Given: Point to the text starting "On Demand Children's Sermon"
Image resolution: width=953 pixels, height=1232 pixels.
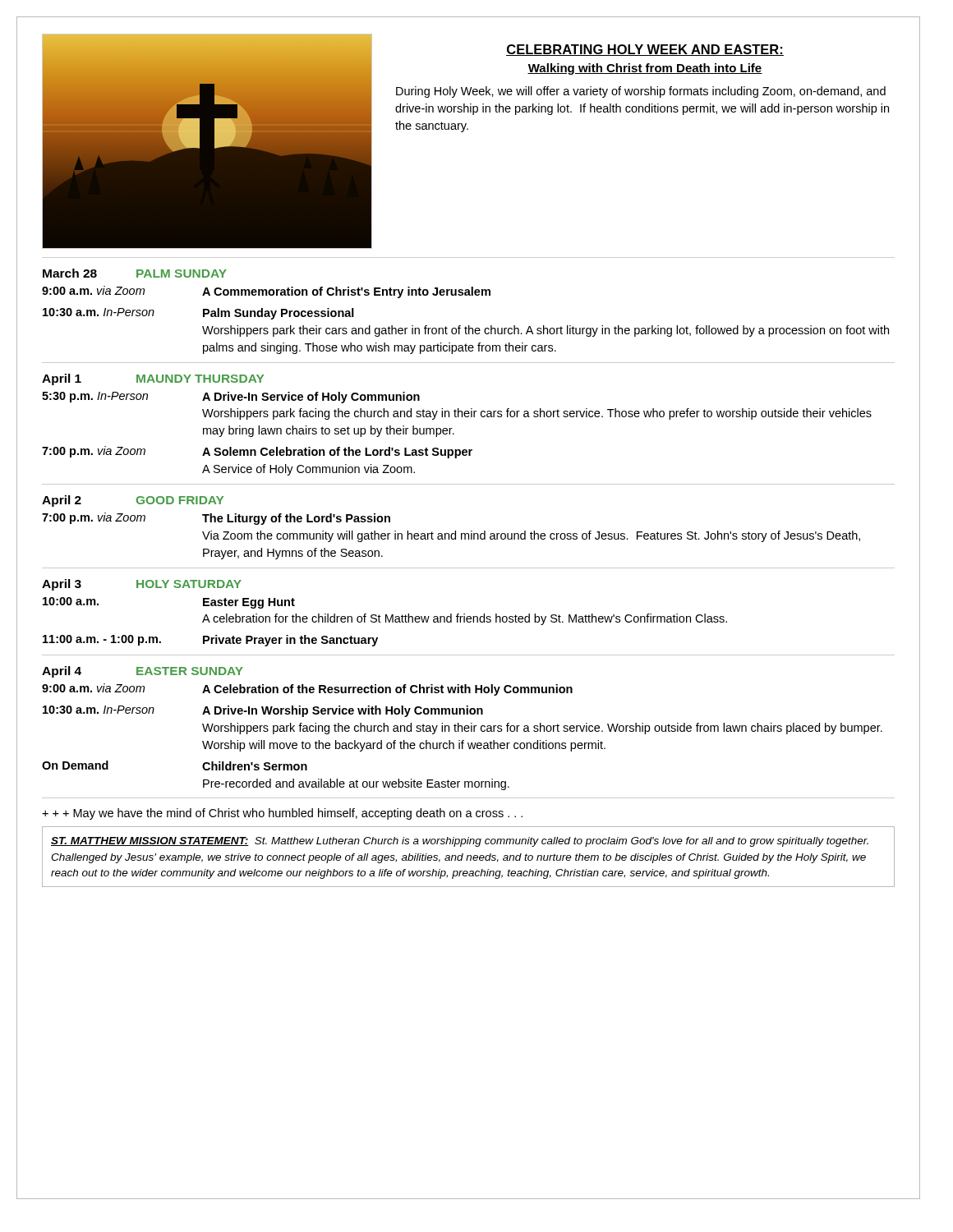Looking at the screenshot, I should (x=468, y=775).
